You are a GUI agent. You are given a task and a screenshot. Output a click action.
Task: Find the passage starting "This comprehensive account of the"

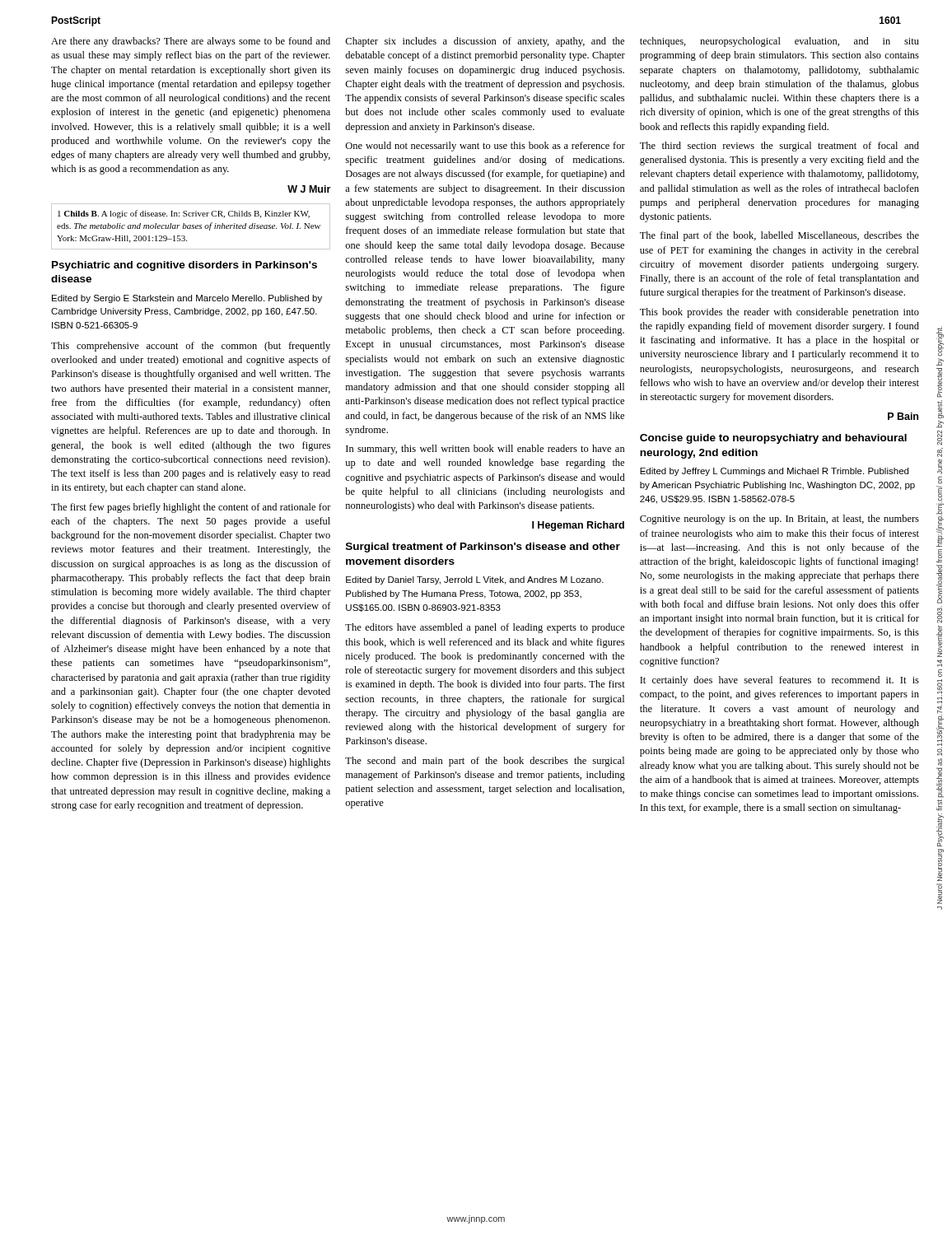[191, 417]
